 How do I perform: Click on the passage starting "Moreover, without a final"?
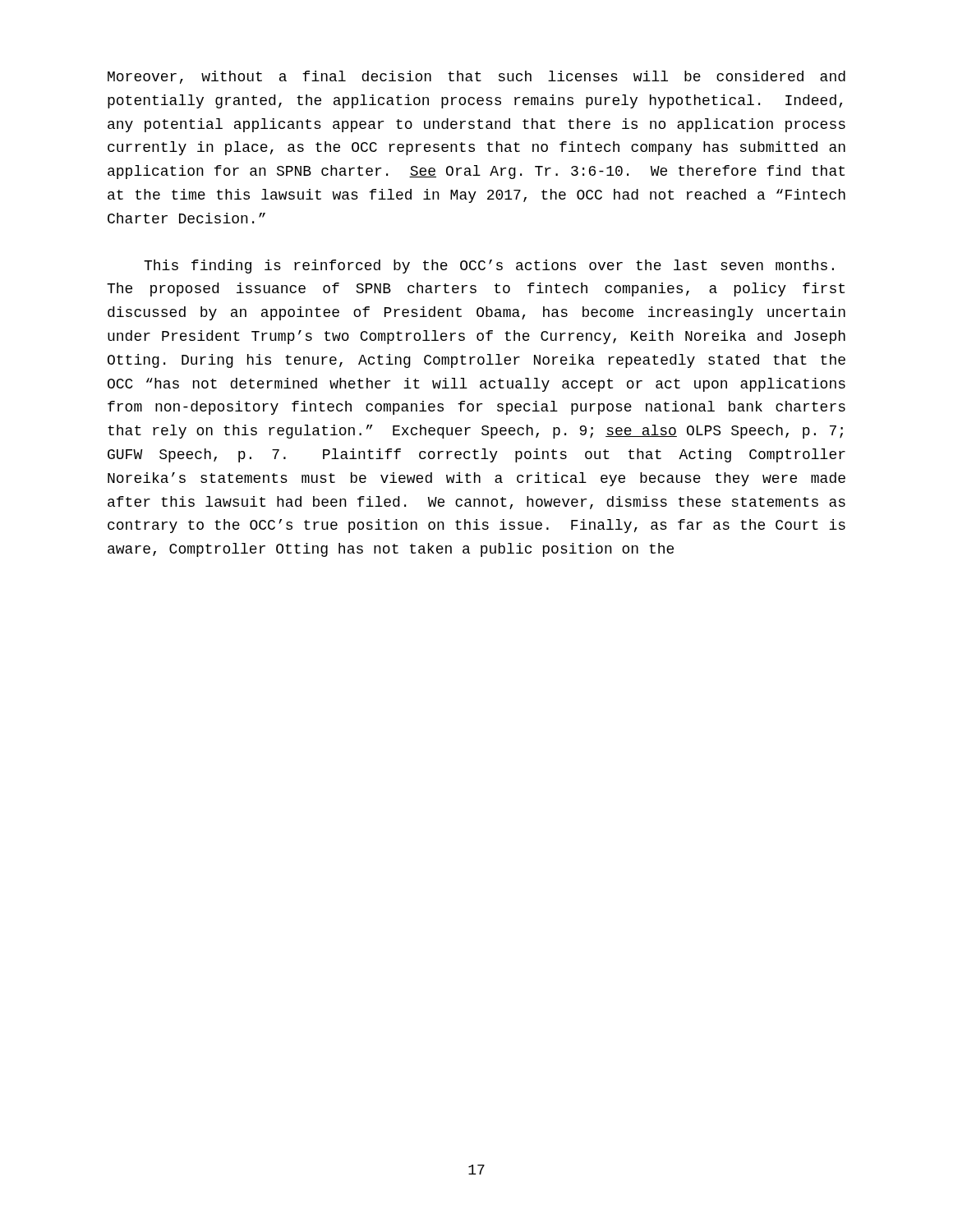click(x=476, y=148)
